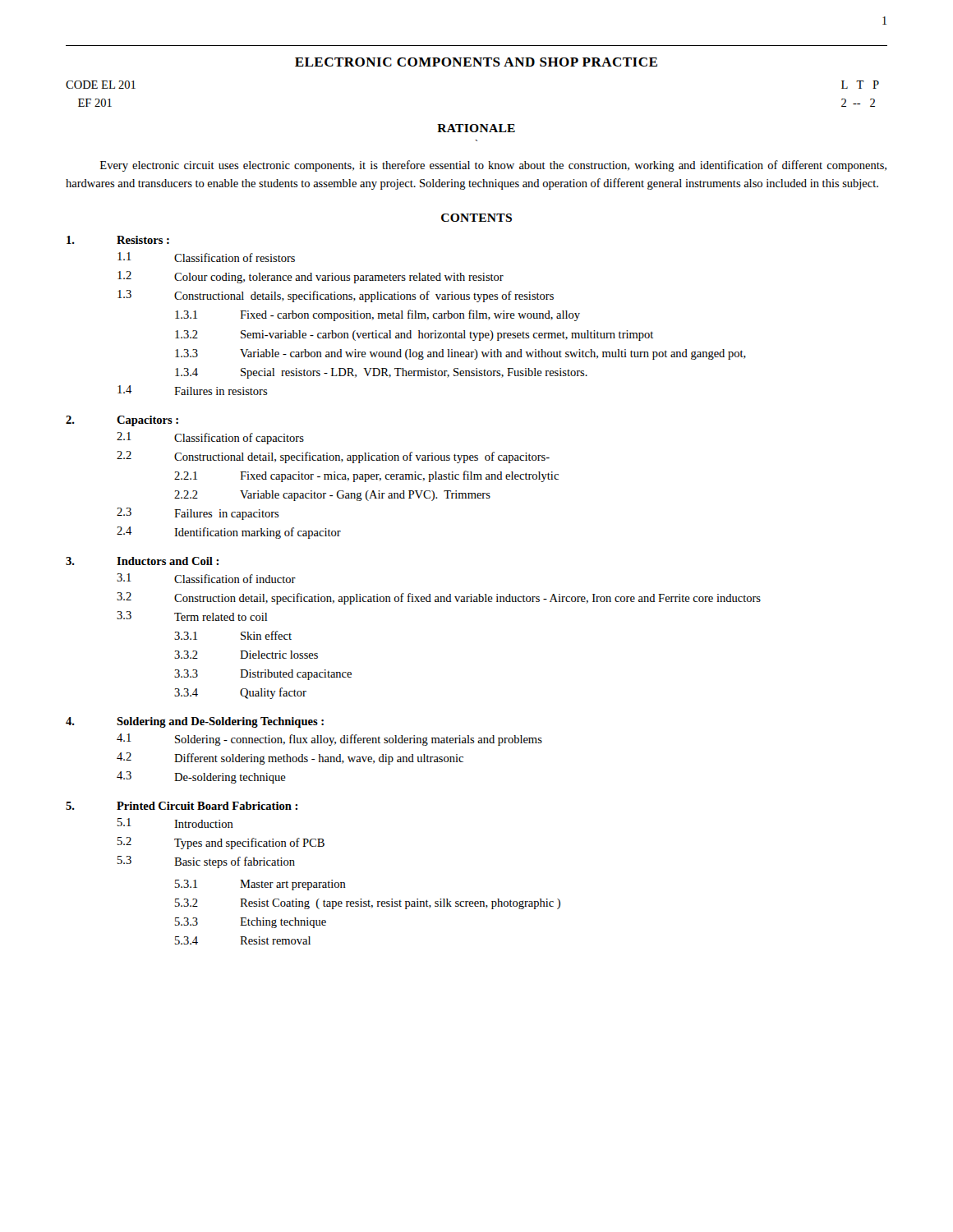
Task: Click where it says "ELECTRONIC COMPONENTS AND SHOP PRACTICE"
Action: click(476, 62)
